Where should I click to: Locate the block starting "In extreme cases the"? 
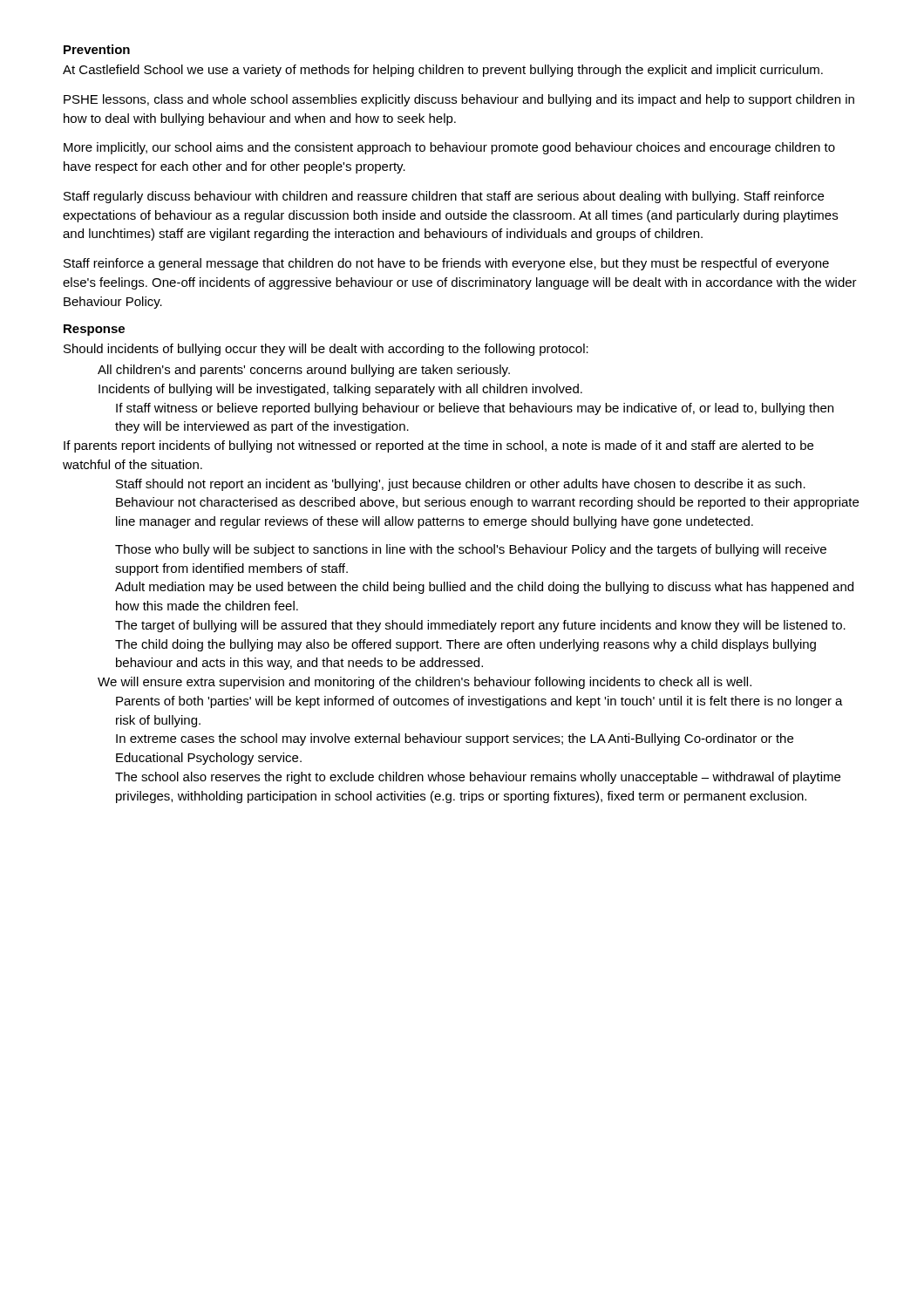tap(454, 748)
